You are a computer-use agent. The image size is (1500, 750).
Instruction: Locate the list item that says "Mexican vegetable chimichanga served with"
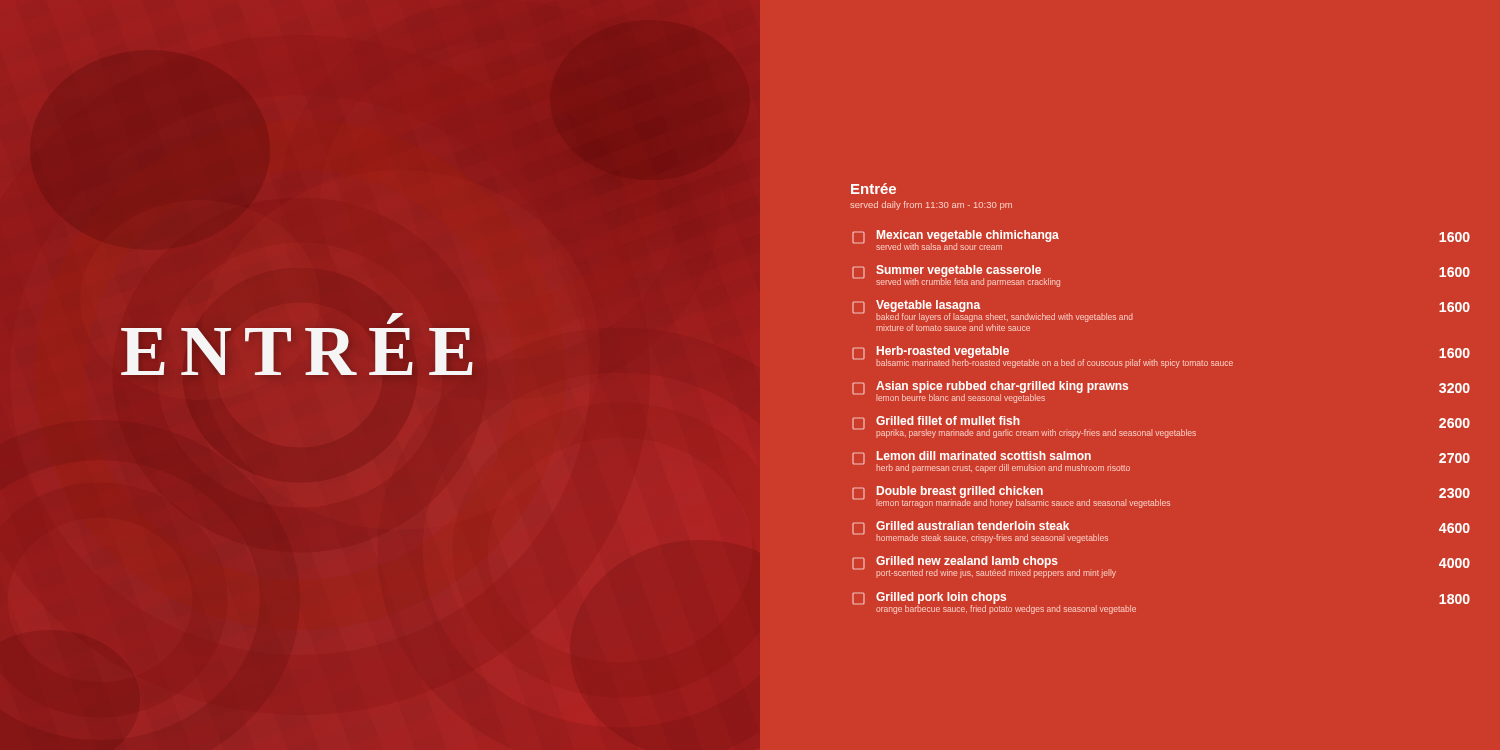coord(956,238)
